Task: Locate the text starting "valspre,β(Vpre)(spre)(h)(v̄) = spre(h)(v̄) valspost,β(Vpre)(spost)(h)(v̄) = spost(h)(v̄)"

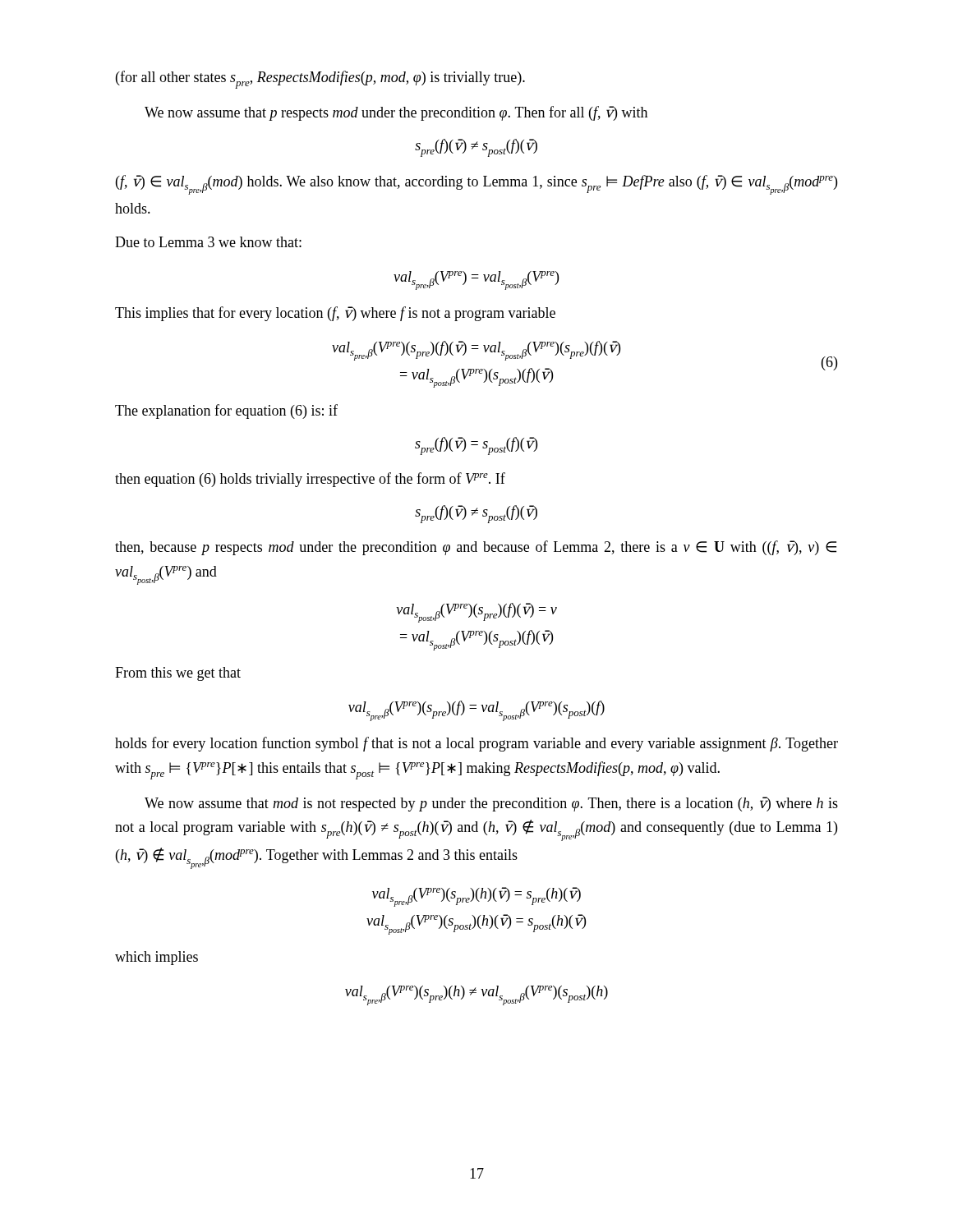Action: tap(476, 908)
